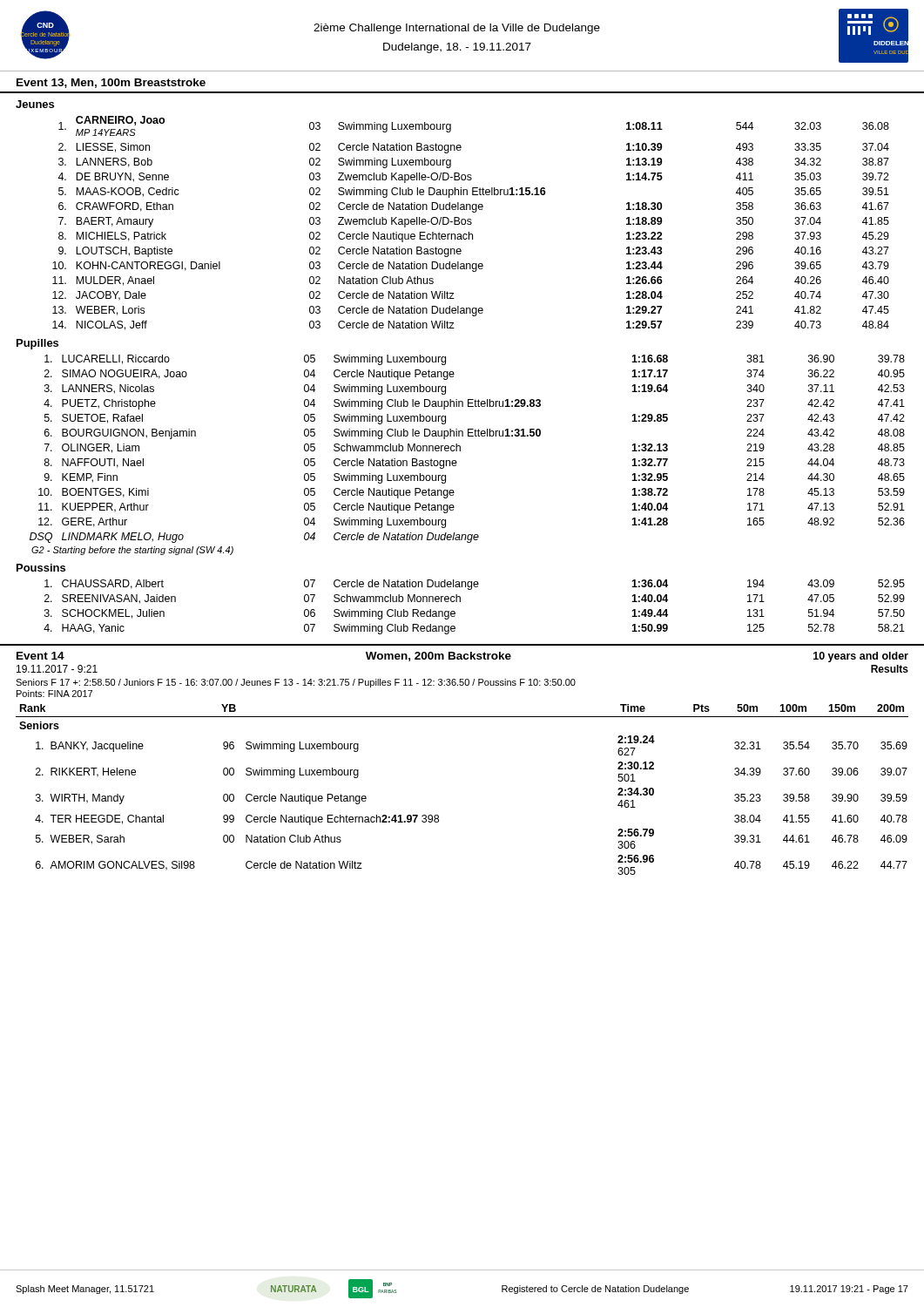
Task: Where does it say "11.2017 - 9:21 Results"?
Action: pos(462,669)
